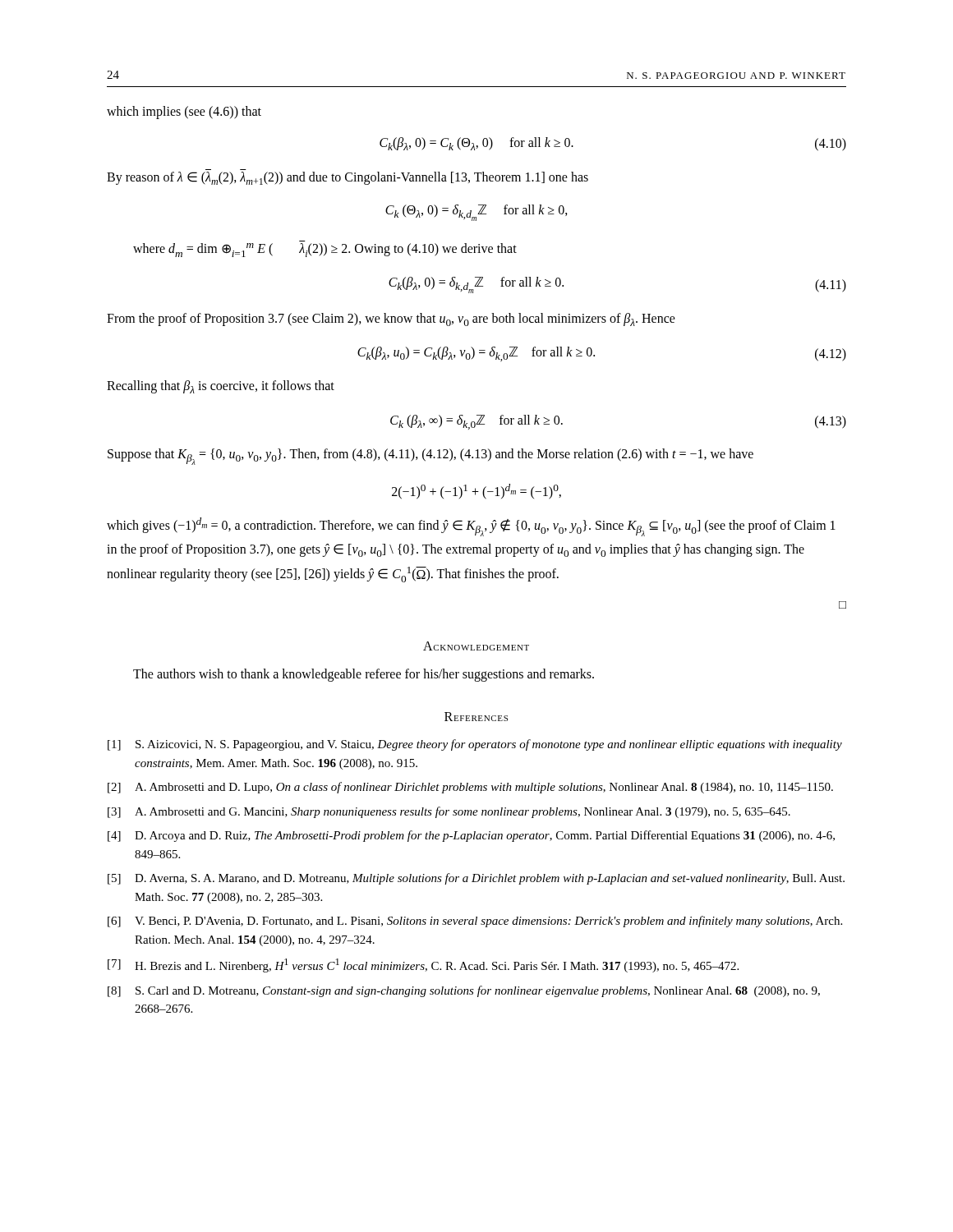Click on the element starting "Ck(βλ, 0) = Ck (Θλ, 0)"

(447, 145)
